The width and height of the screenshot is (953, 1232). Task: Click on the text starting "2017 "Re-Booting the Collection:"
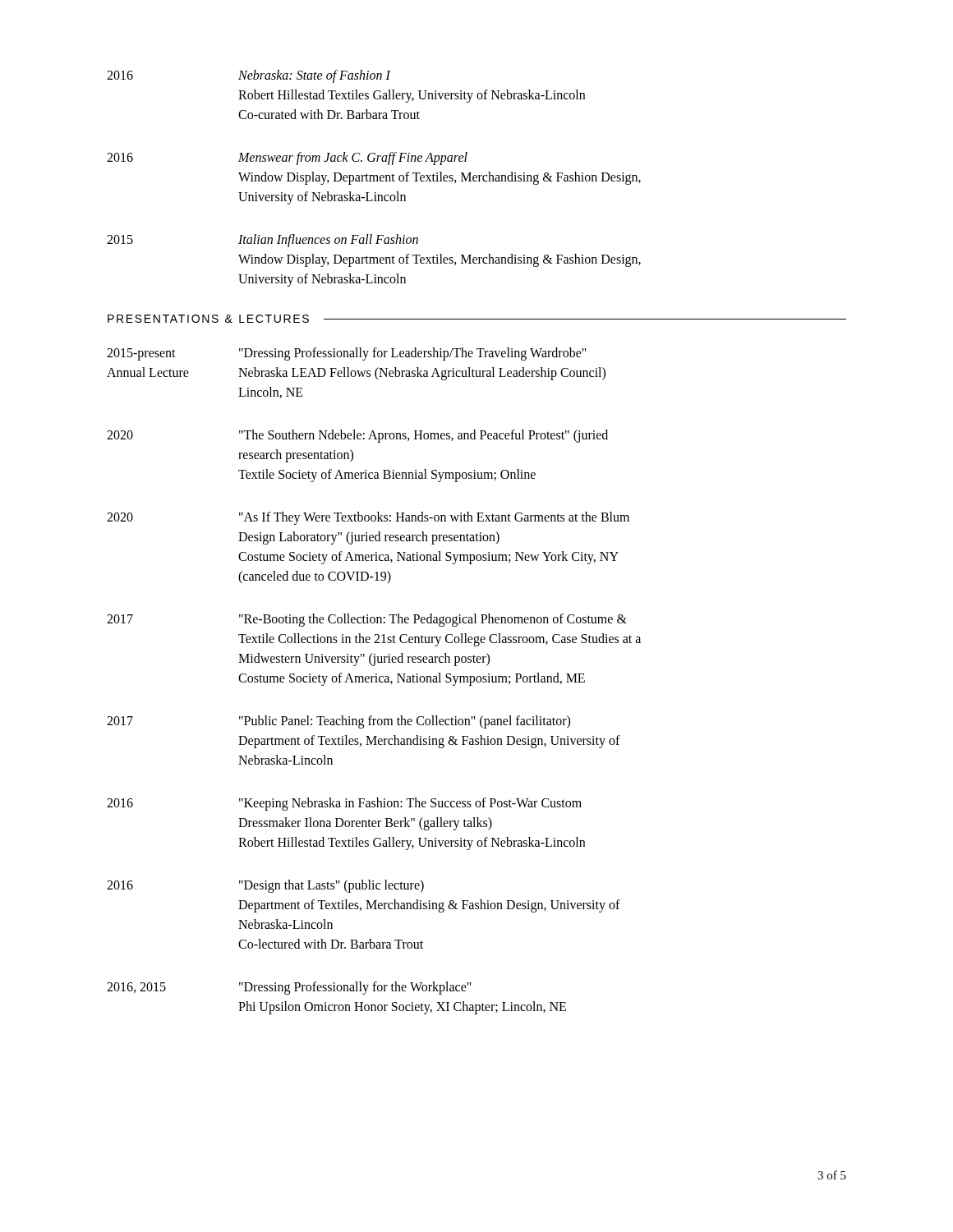[476, 649]
